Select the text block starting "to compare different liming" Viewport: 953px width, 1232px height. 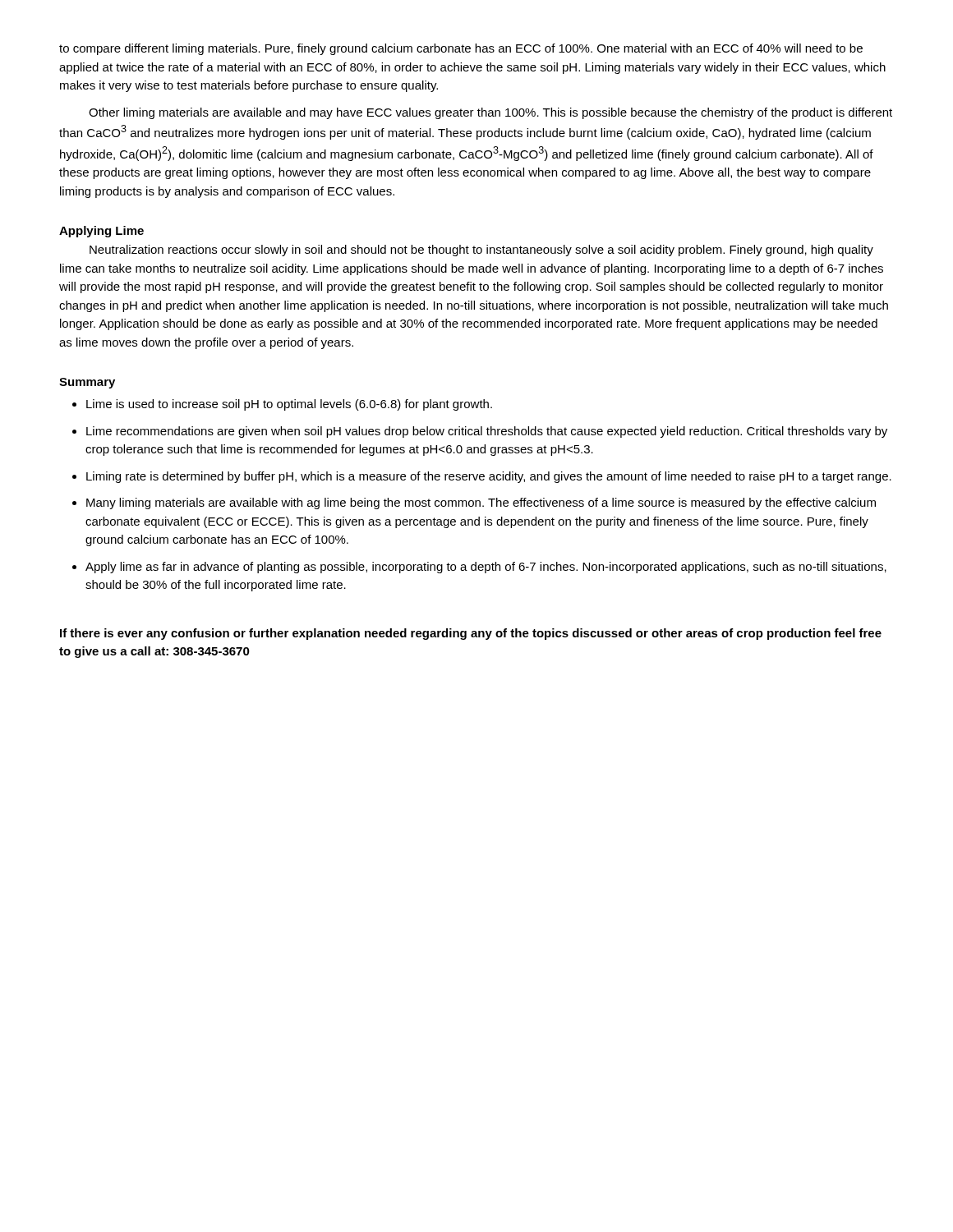click(x=476, y=120)
